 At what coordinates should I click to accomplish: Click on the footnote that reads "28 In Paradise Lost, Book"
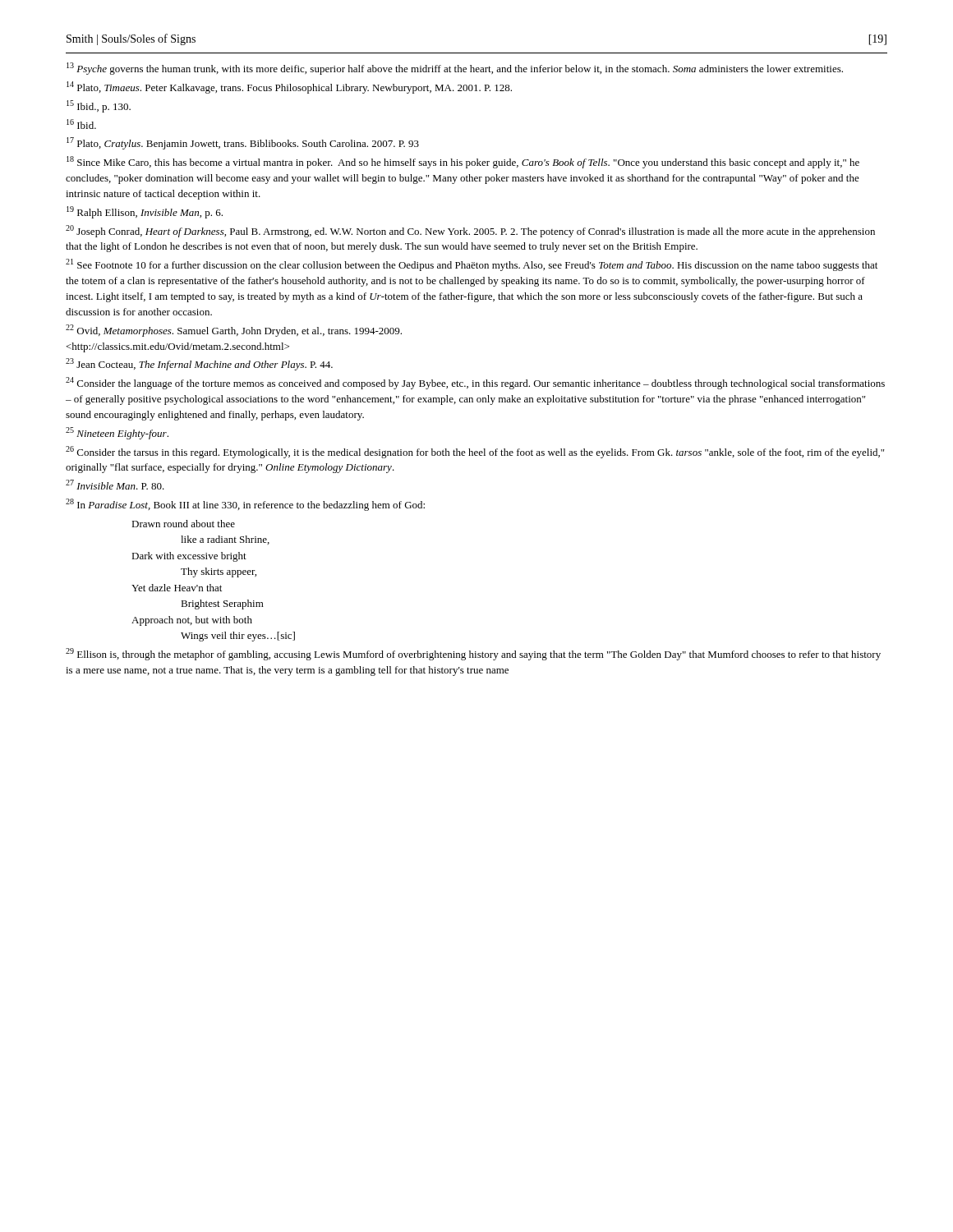pos(245,505)
